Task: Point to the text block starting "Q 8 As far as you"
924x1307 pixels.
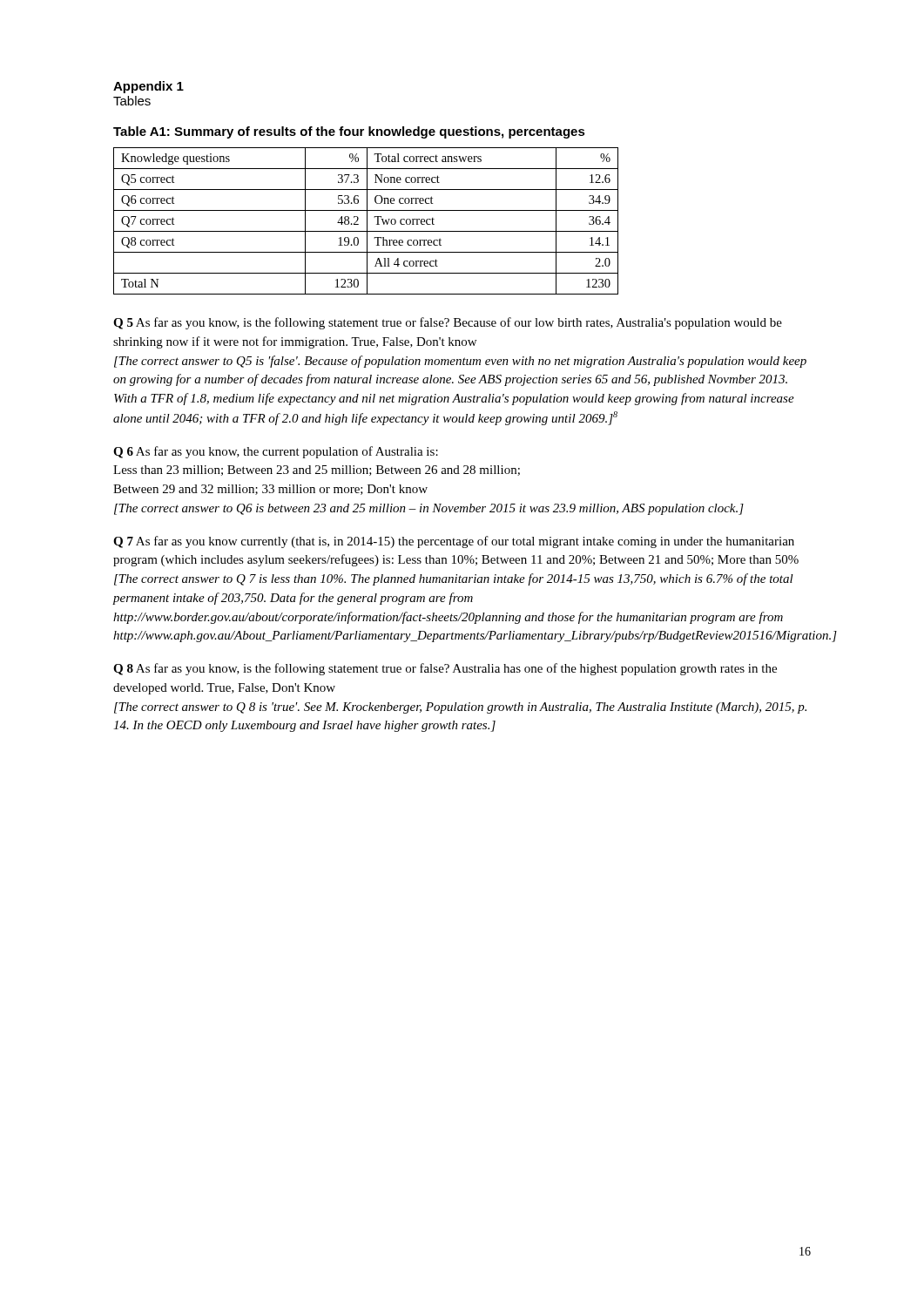Action: pos(462,698)
